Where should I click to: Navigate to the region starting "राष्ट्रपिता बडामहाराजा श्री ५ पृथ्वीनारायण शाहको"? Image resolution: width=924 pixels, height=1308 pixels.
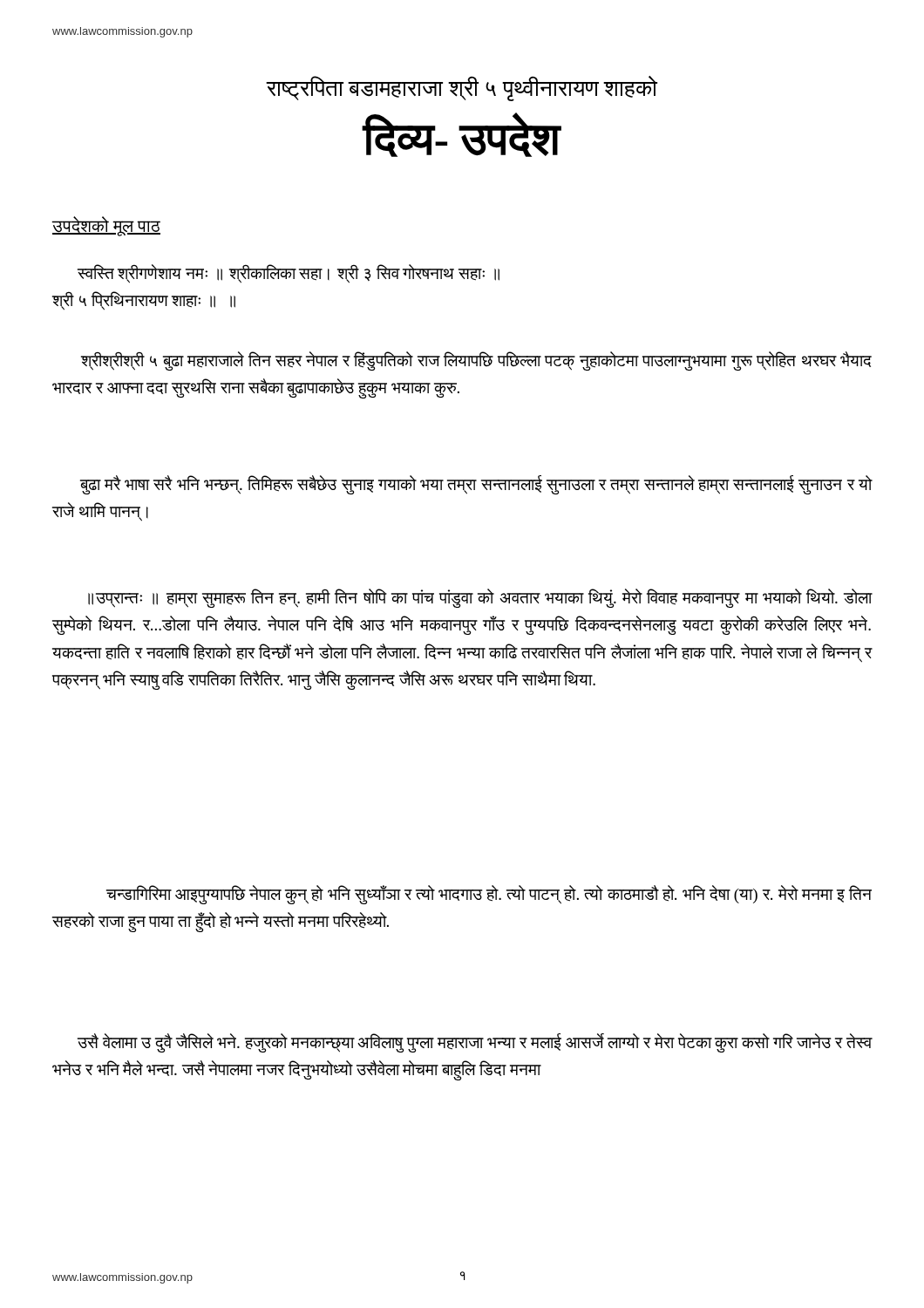[462, 88]
